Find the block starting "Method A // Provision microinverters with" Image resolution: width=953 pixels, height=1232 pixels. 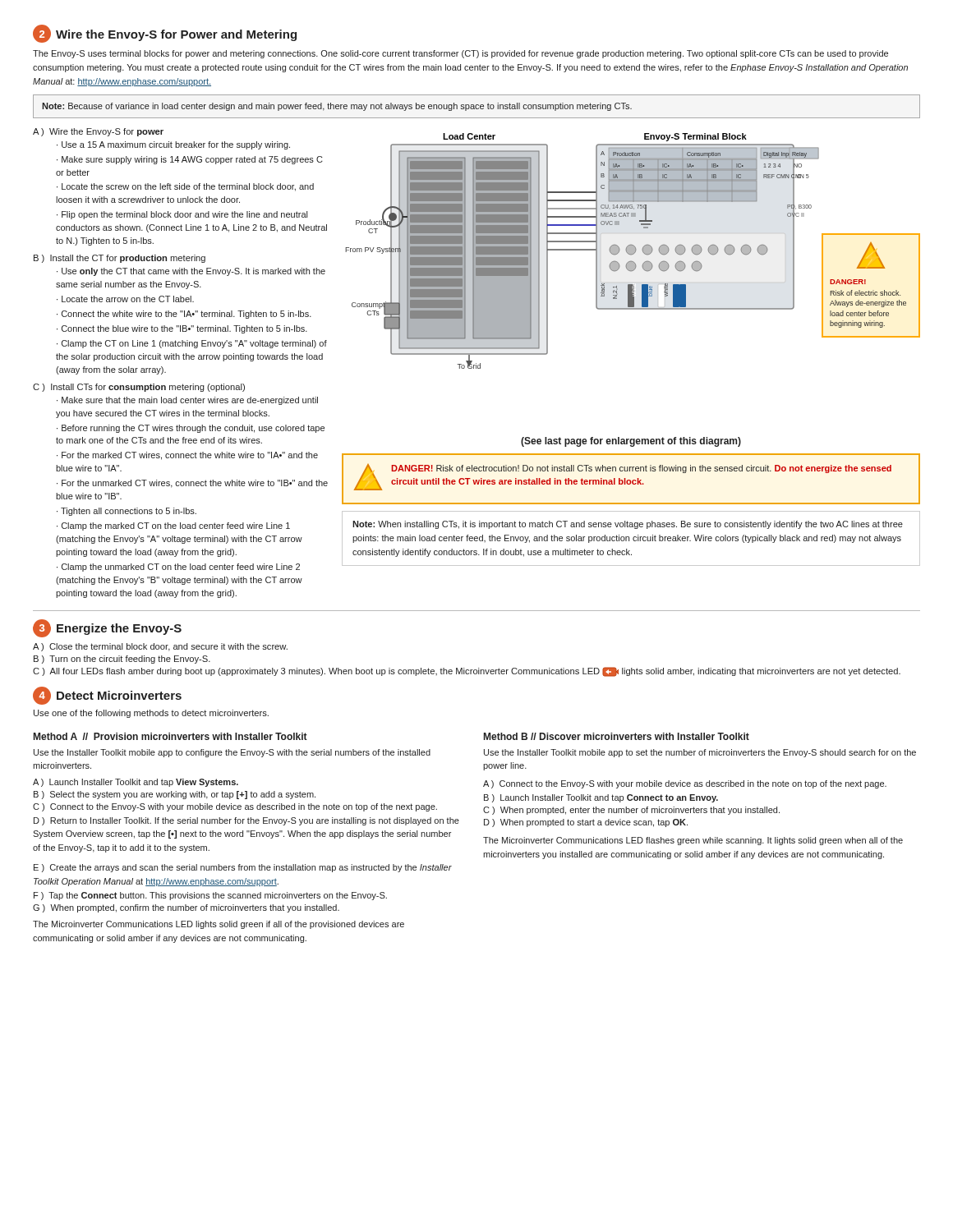tap(170, 737)
